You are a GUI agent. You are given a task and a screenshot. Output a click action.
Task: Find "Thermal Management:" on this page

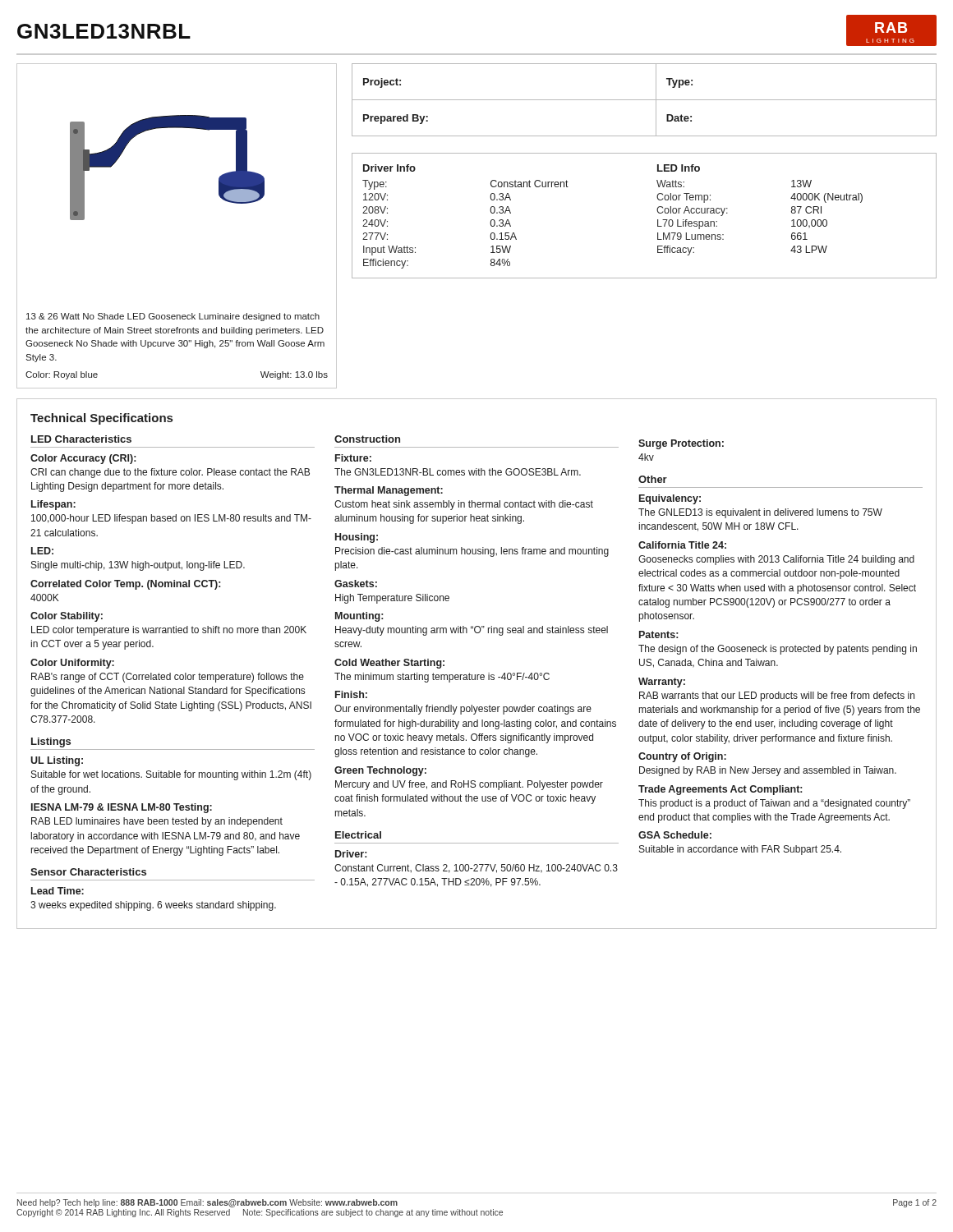[x=389, y=490]
